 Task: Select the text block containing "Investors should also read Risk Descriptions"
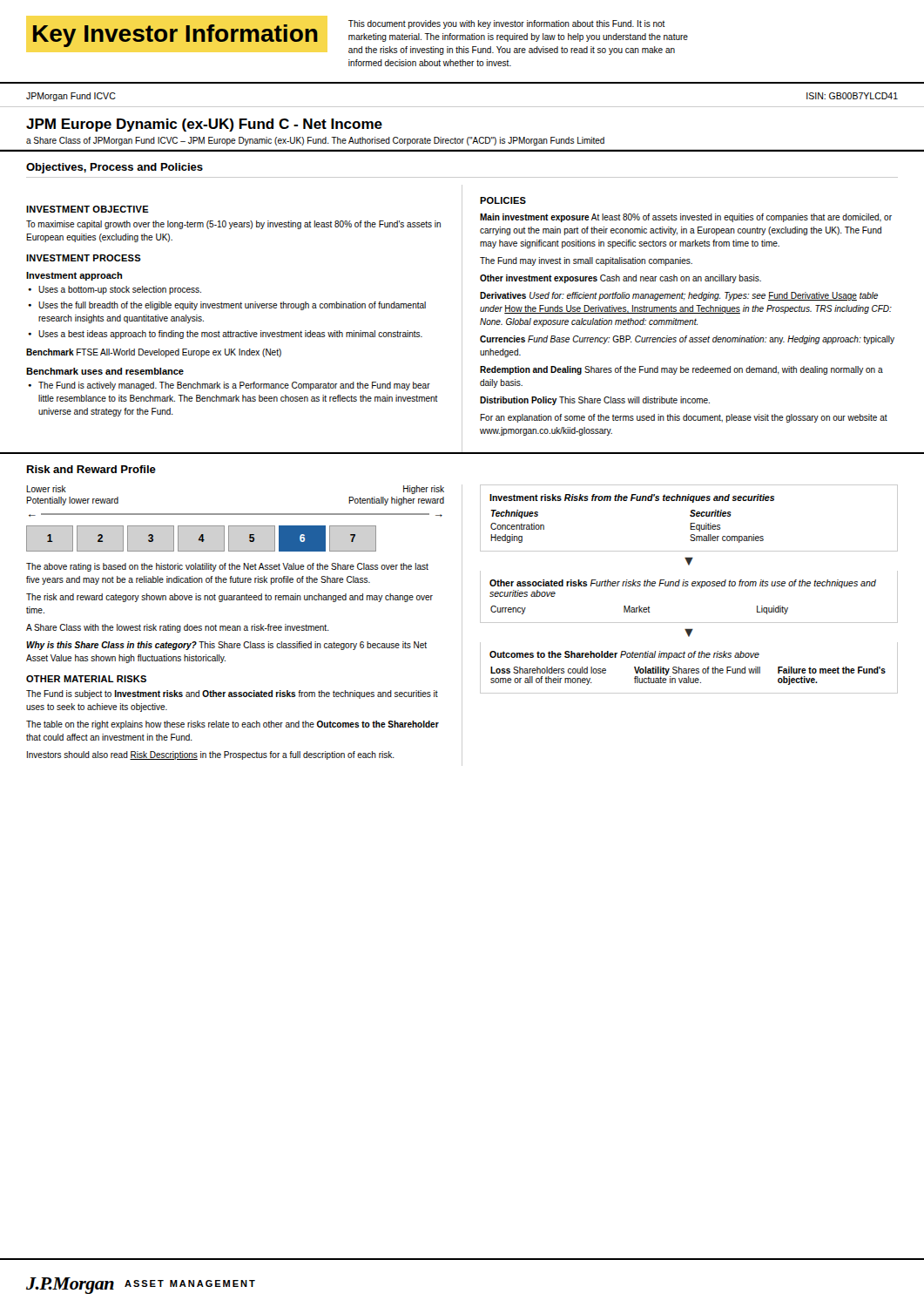point(210,755)
